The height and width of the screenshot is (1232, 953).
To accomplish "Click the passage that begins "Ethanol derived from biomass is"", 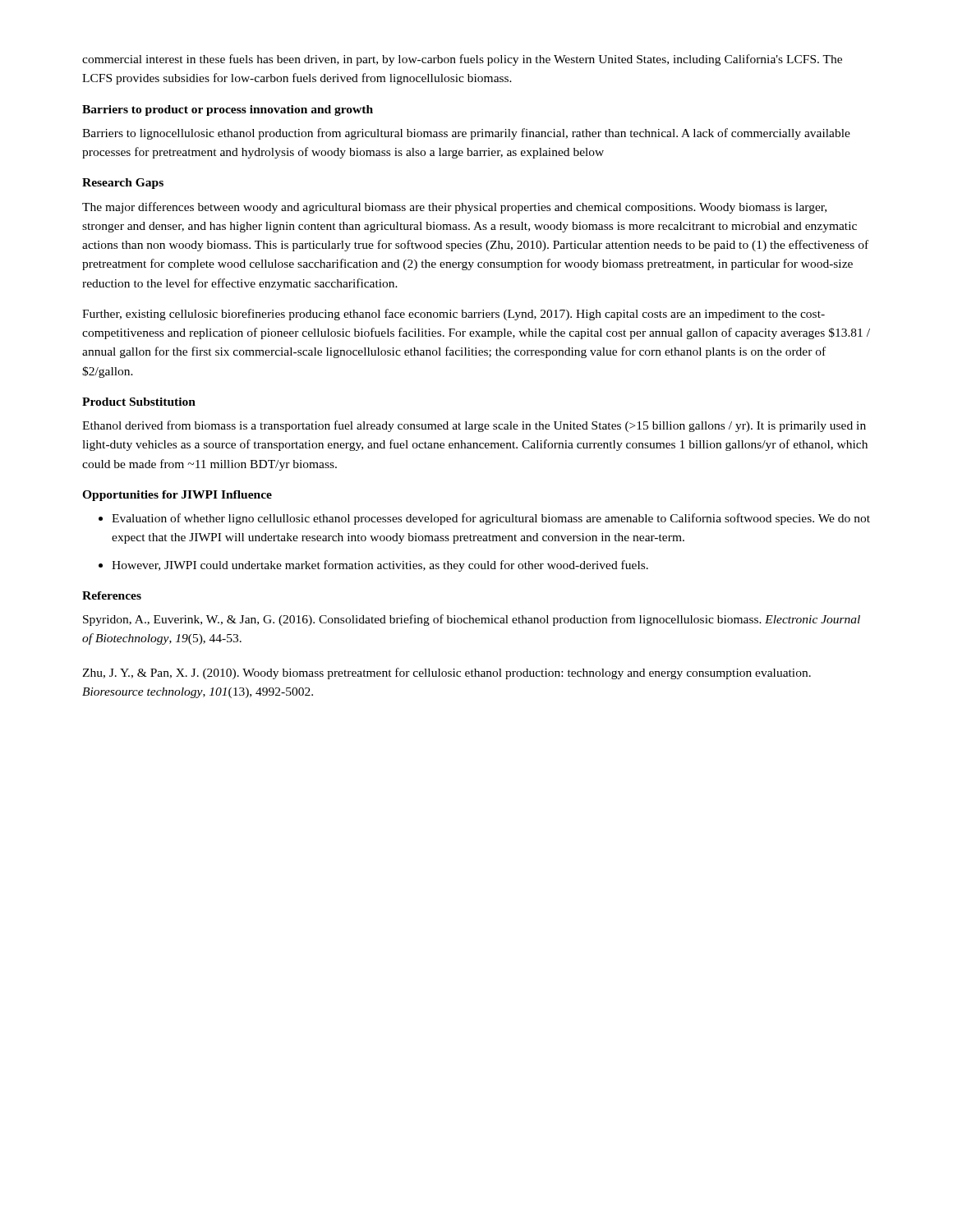I will (x=476, y=444).
